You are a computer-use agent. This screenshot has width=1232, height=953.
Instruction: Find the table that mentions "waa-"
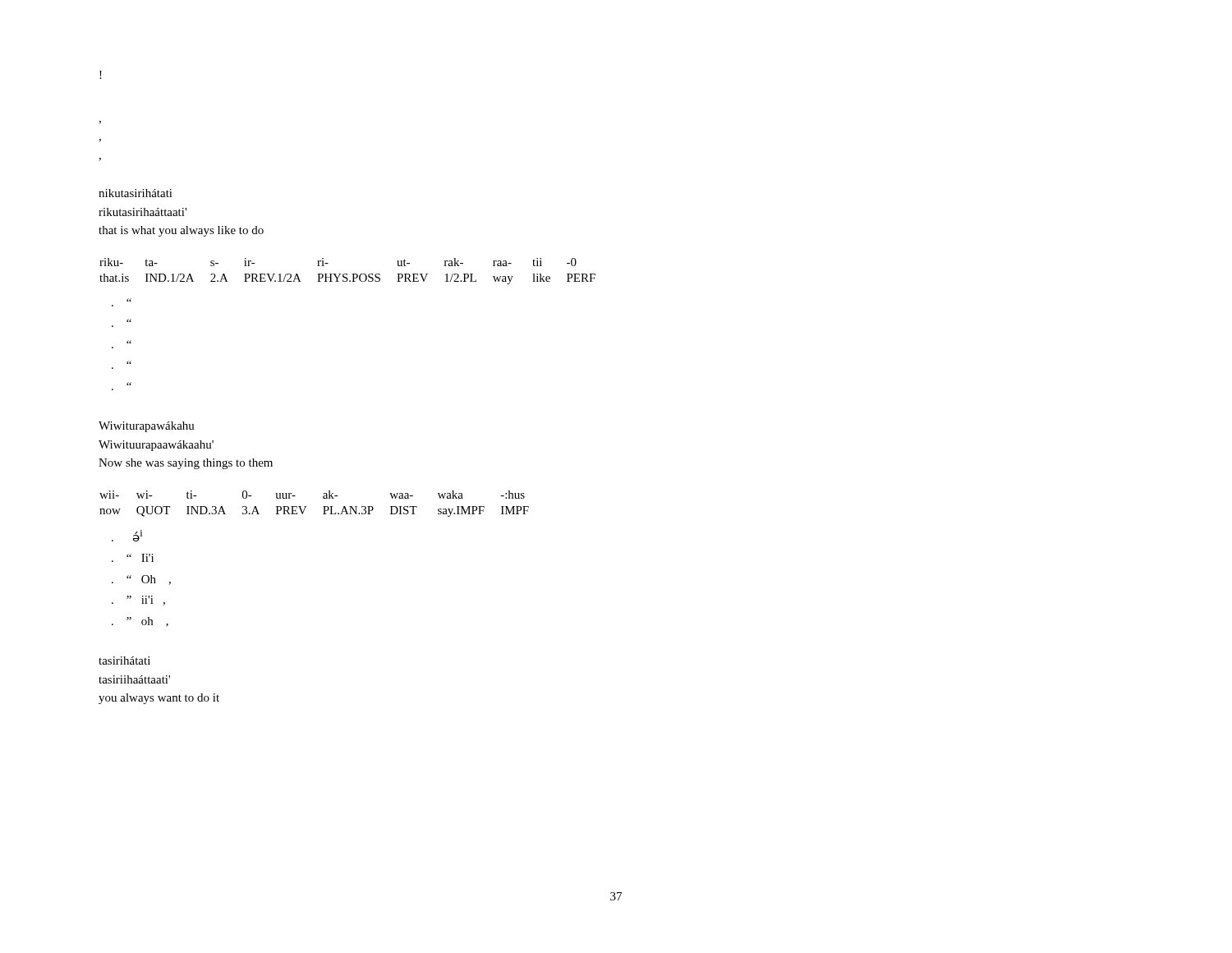616,502
